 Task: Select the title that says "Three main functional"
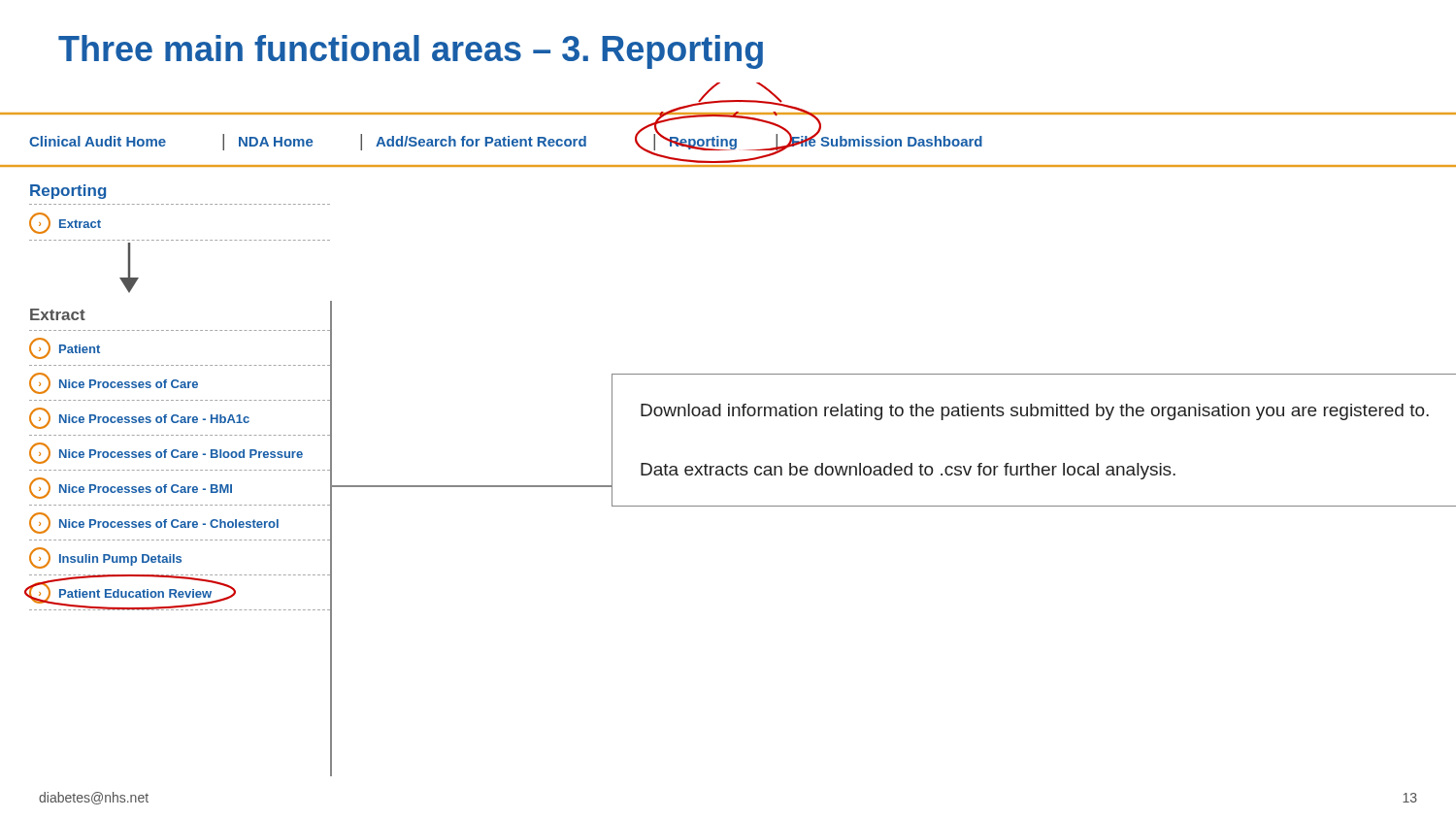click(412, 49)
